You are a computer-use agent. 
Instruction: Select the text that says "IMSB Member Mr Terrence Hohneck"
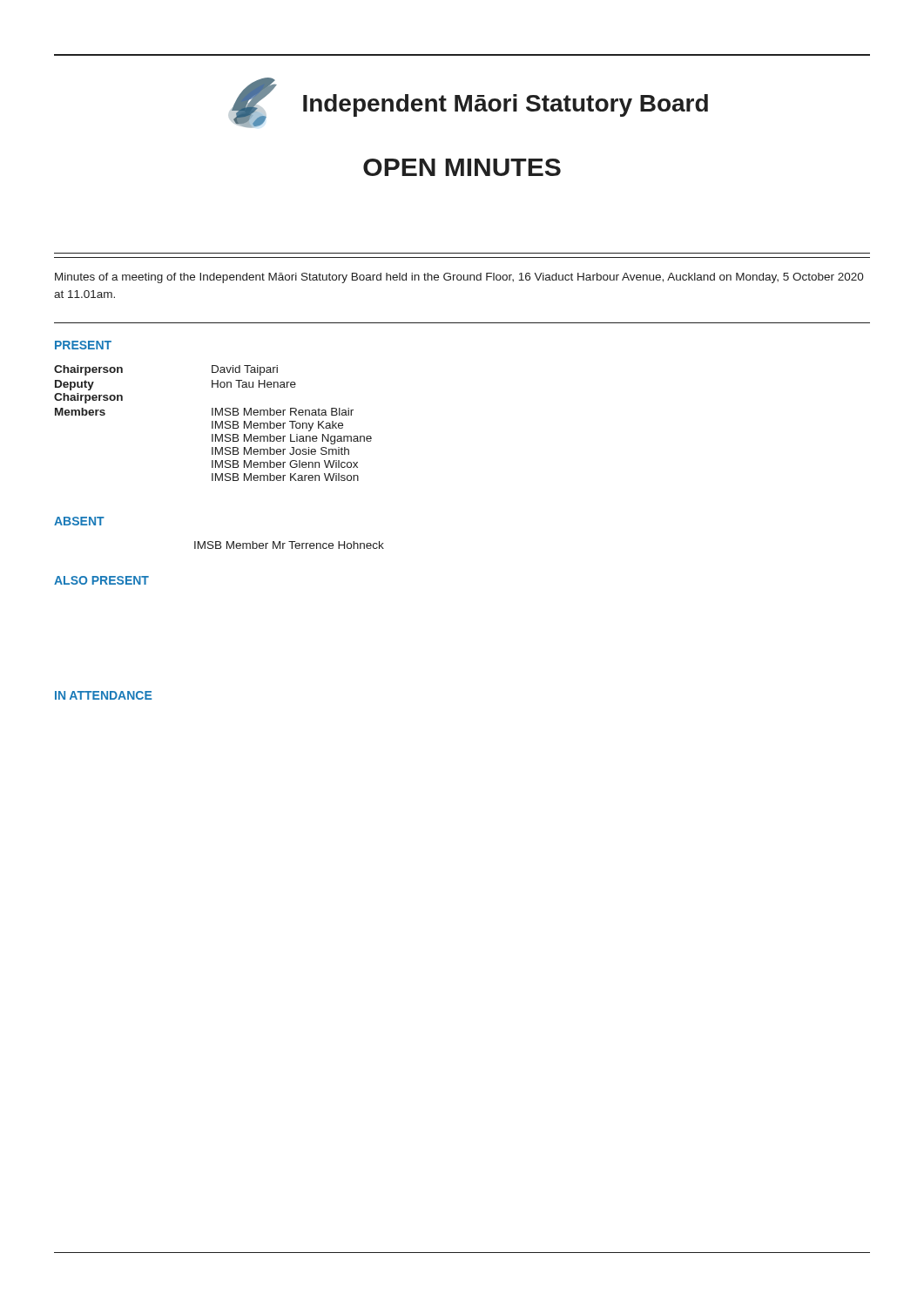(x=219, y=545)
